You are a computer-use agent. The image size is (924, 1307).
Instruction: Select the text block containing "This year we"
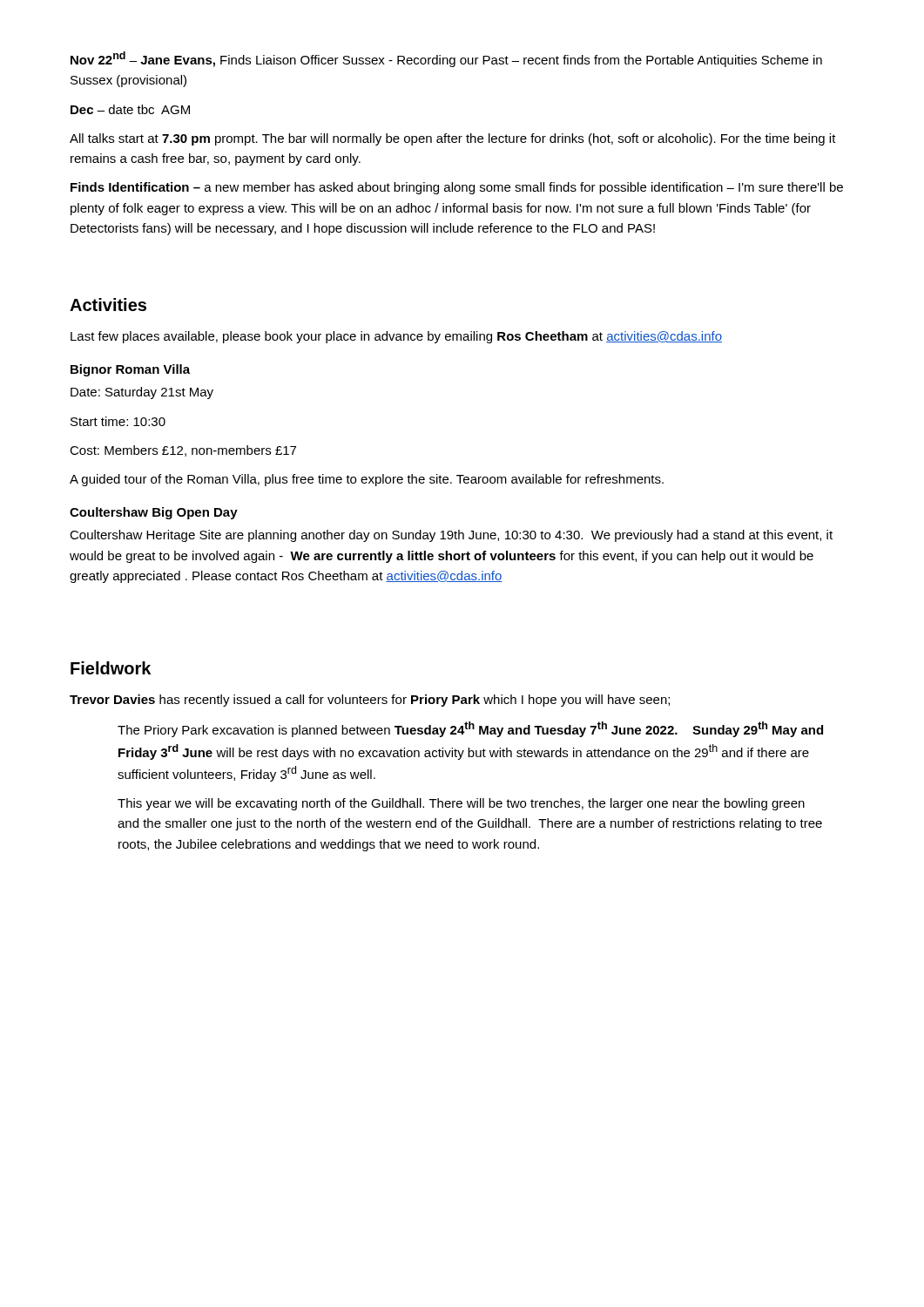(x=470, y=823)
